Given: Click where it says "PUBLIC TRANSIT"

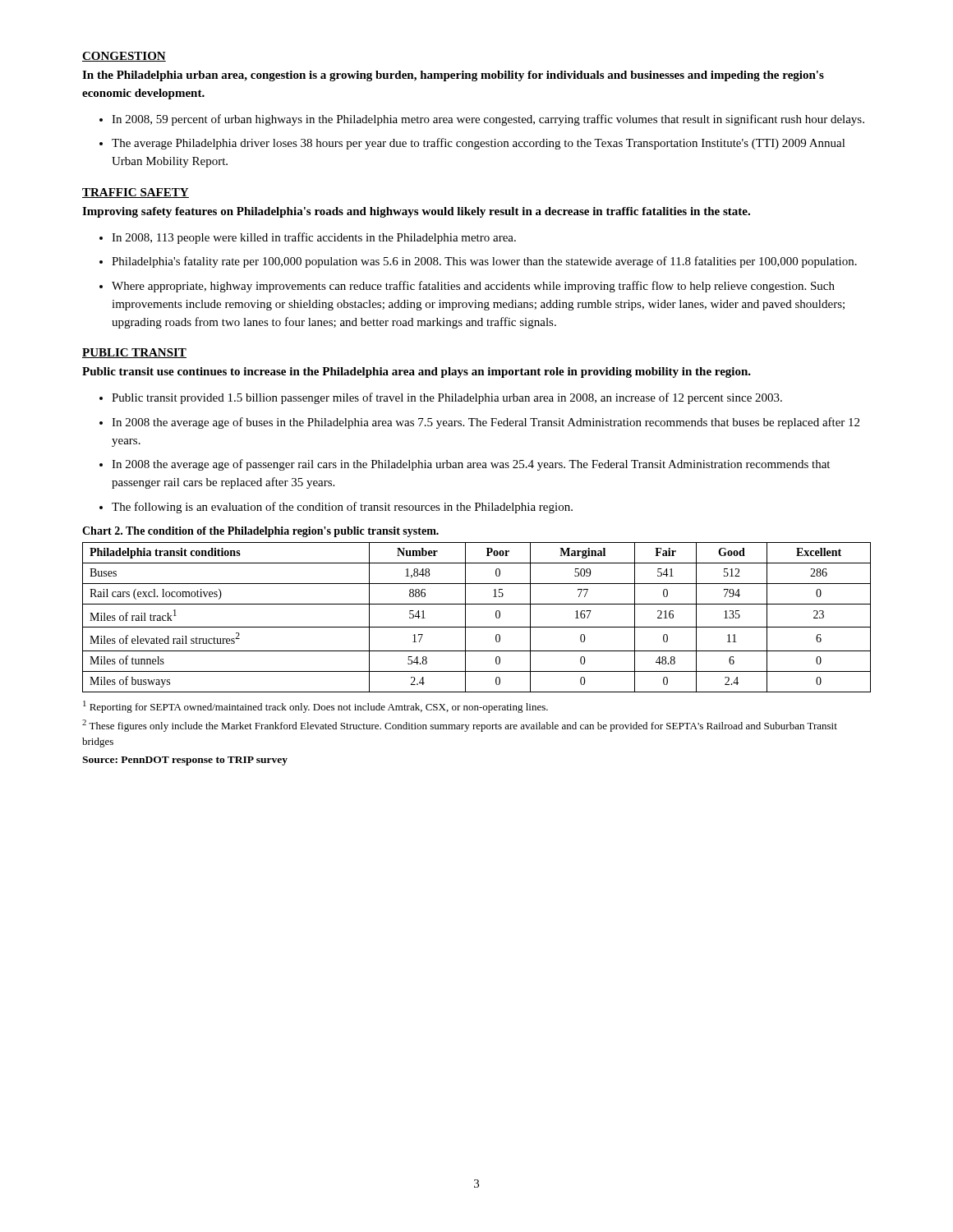Looking at the screenshot, I should pyautogui.click(x=134, y=353).
